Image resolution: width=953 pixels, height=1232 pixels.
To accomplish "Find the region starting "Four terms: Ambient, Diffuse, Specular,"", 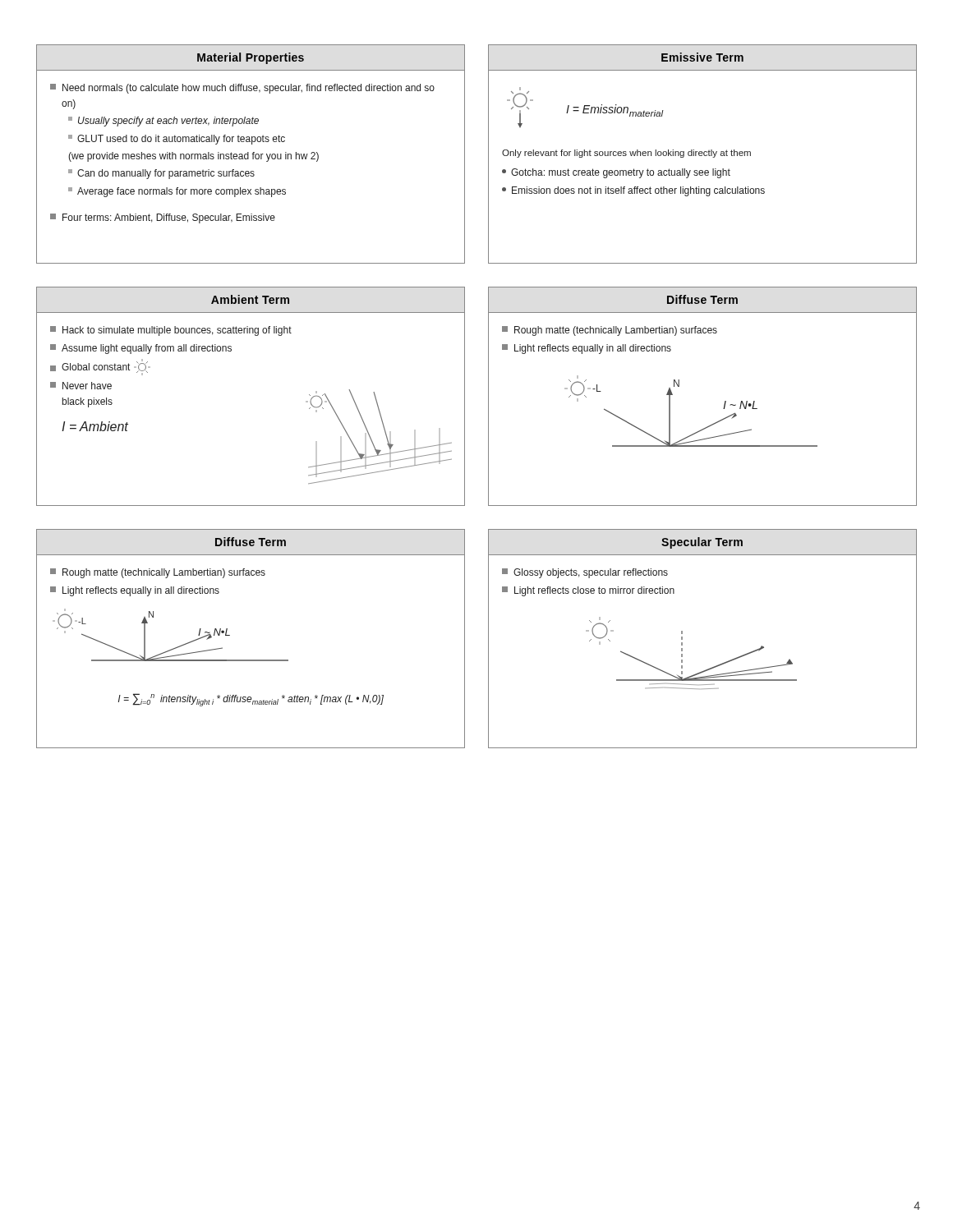I will click(163, 218).
